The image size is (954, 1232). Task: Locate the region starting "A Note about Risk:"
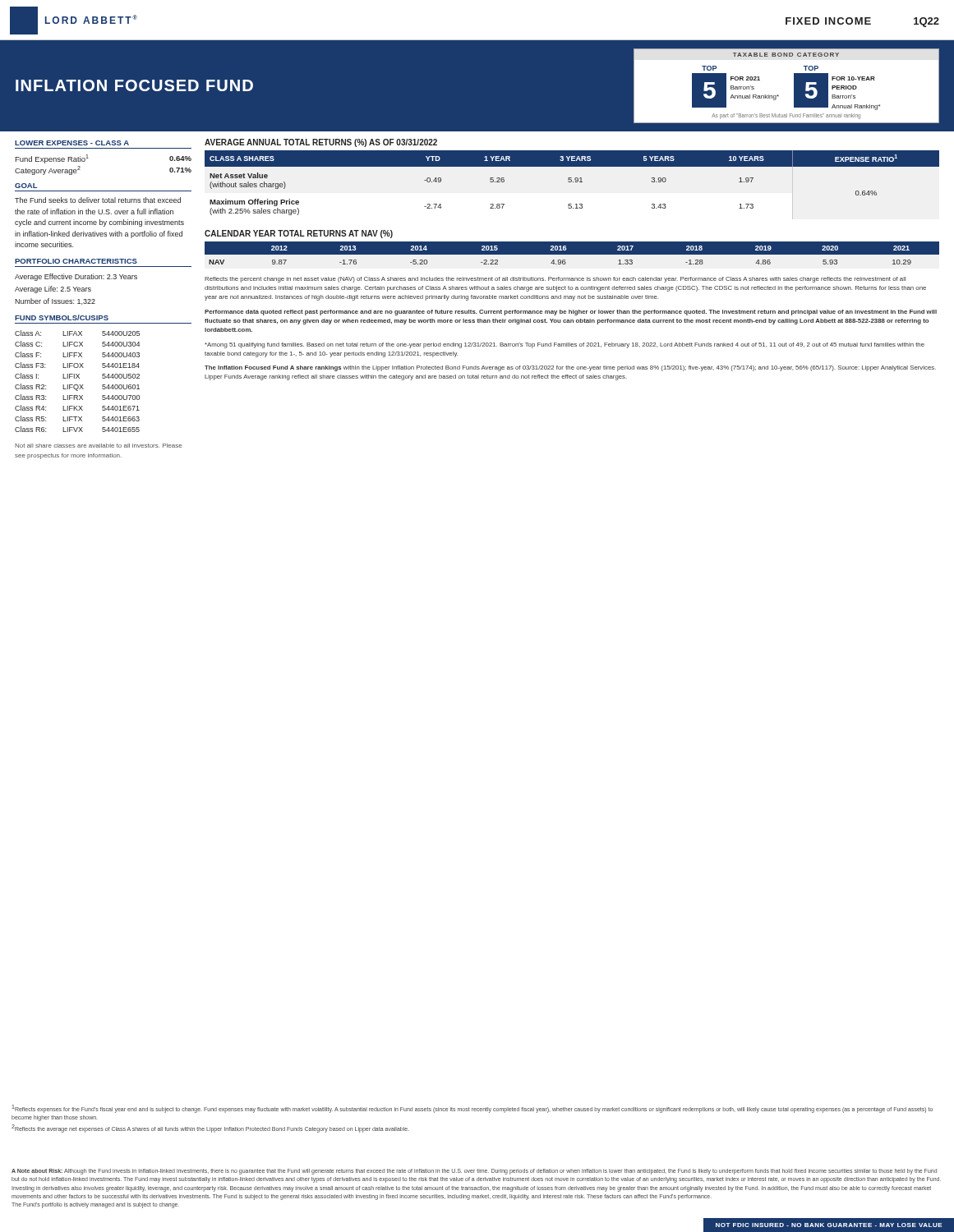click(476, 1188)
